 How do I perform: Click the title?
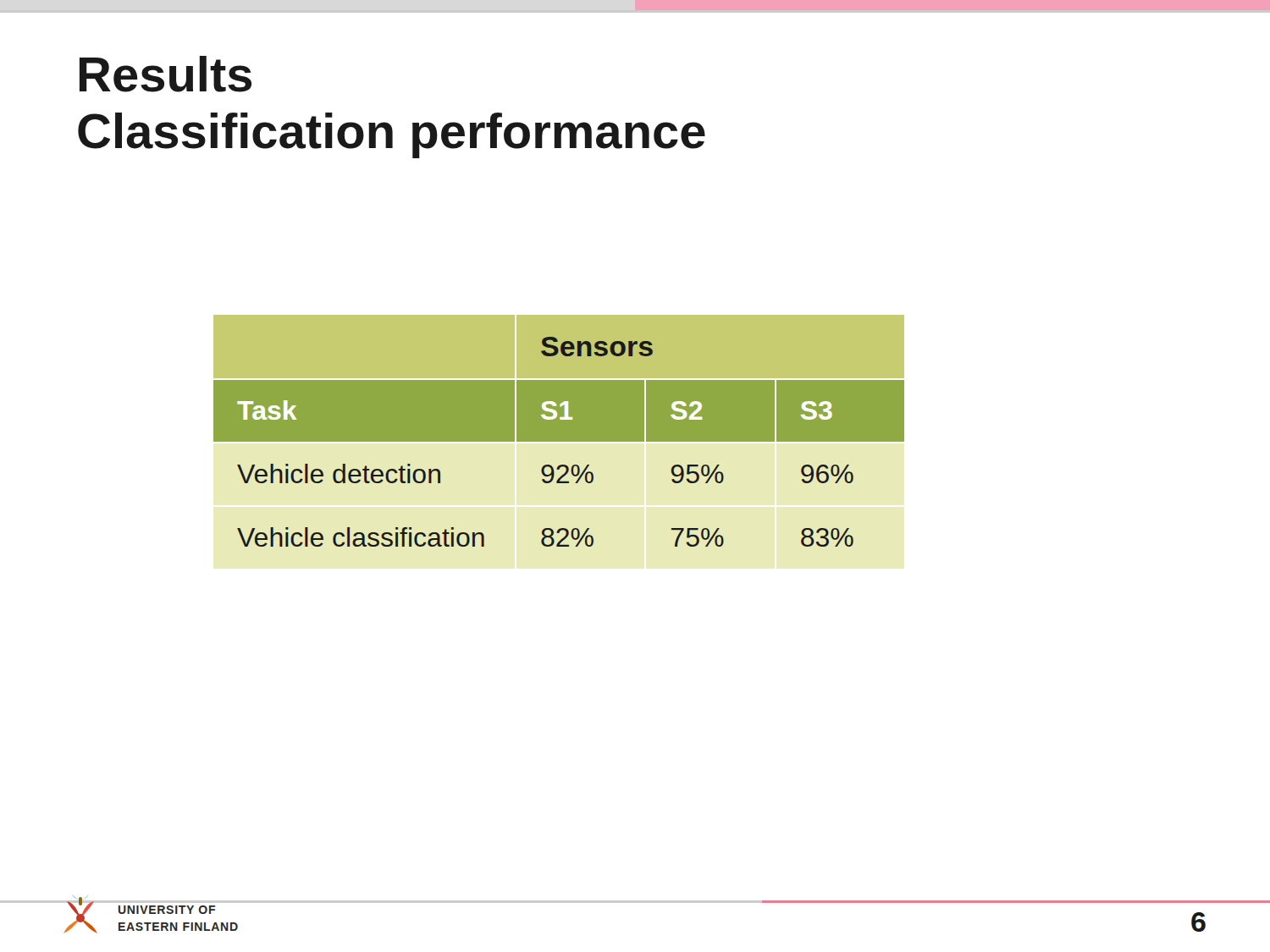(391, 103)
